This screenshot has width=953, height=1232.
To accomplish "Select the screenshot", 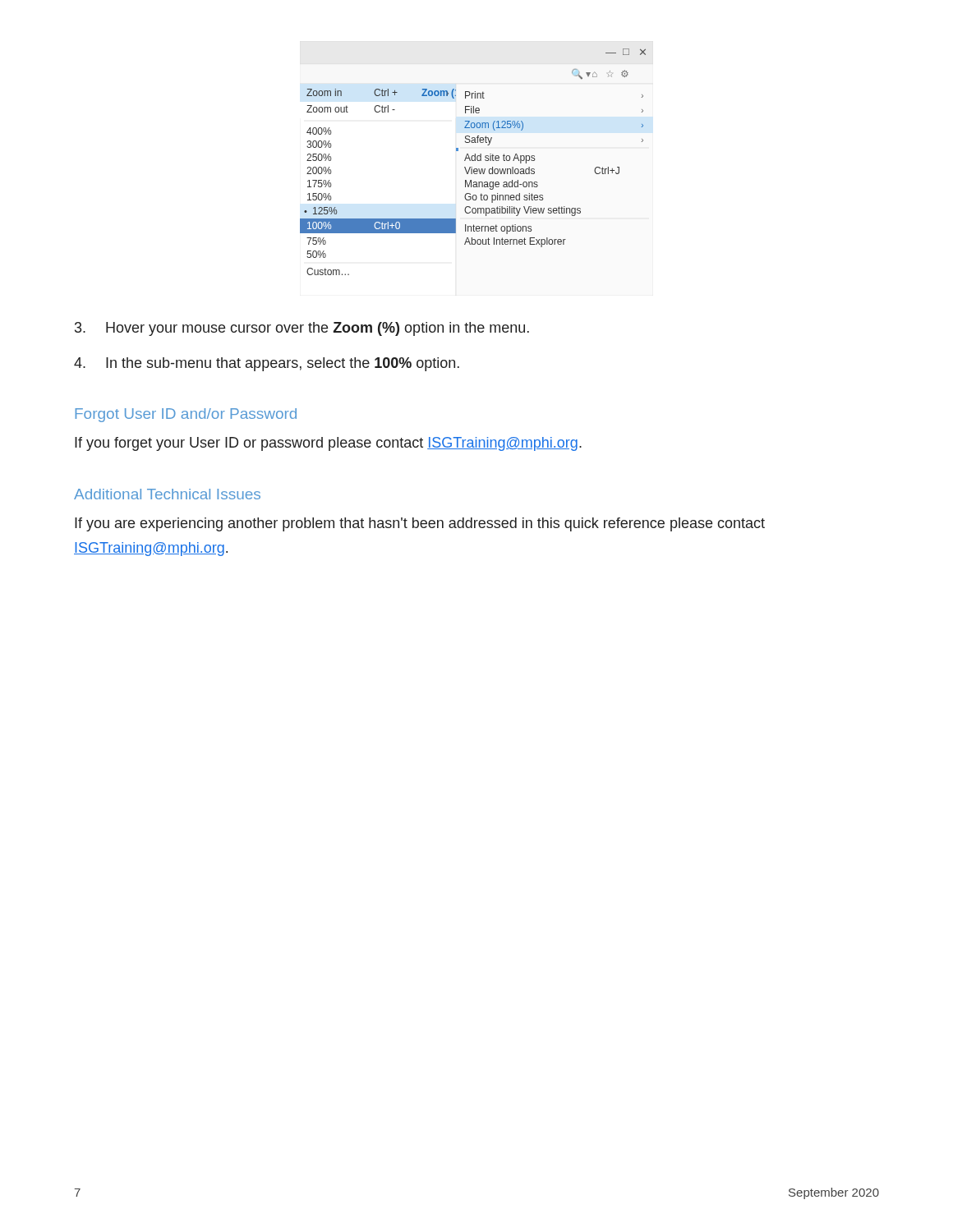I will tap(476, 168).
